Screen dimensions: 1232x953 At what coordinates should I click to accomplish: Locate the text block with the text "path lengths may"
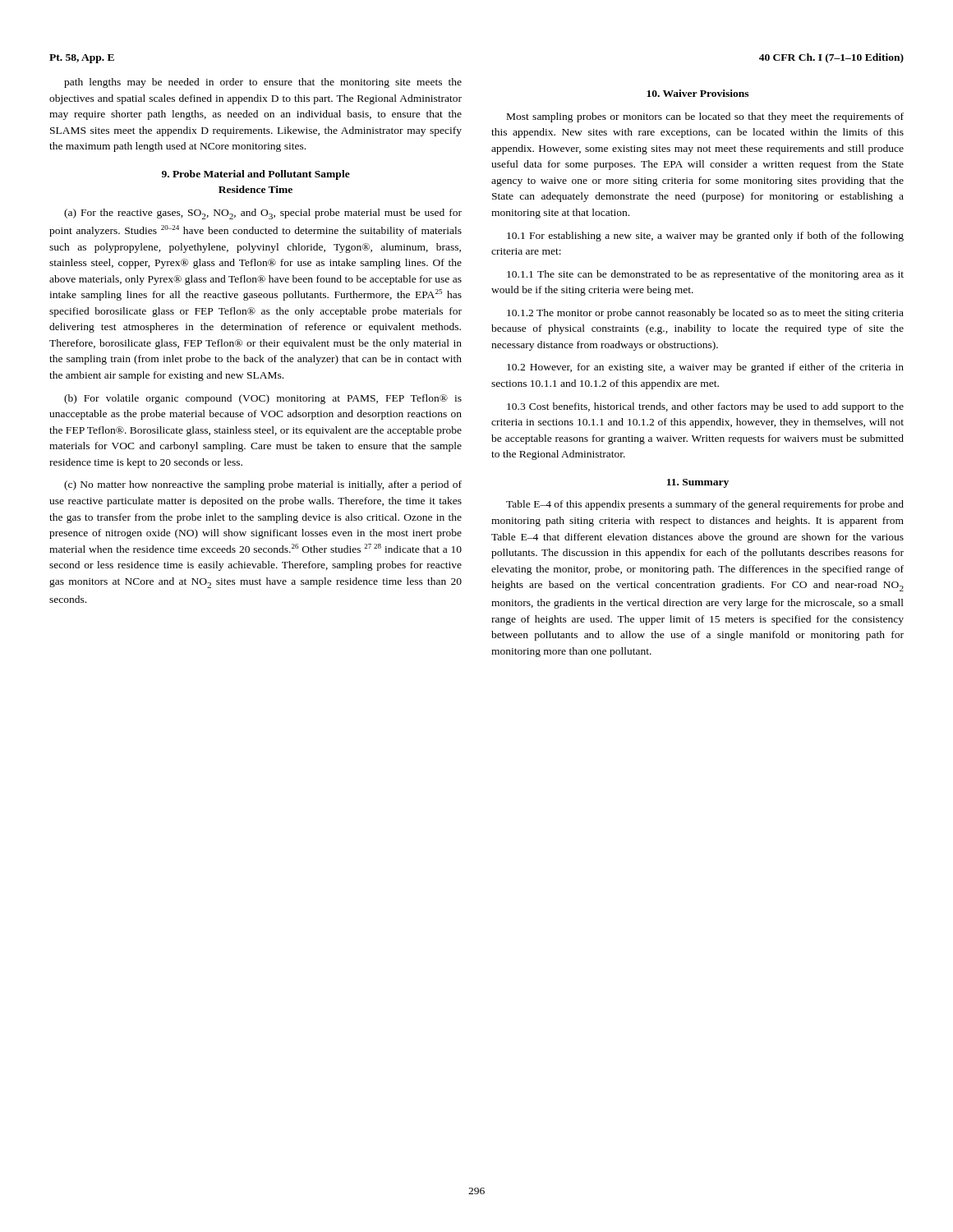[255, 114]
